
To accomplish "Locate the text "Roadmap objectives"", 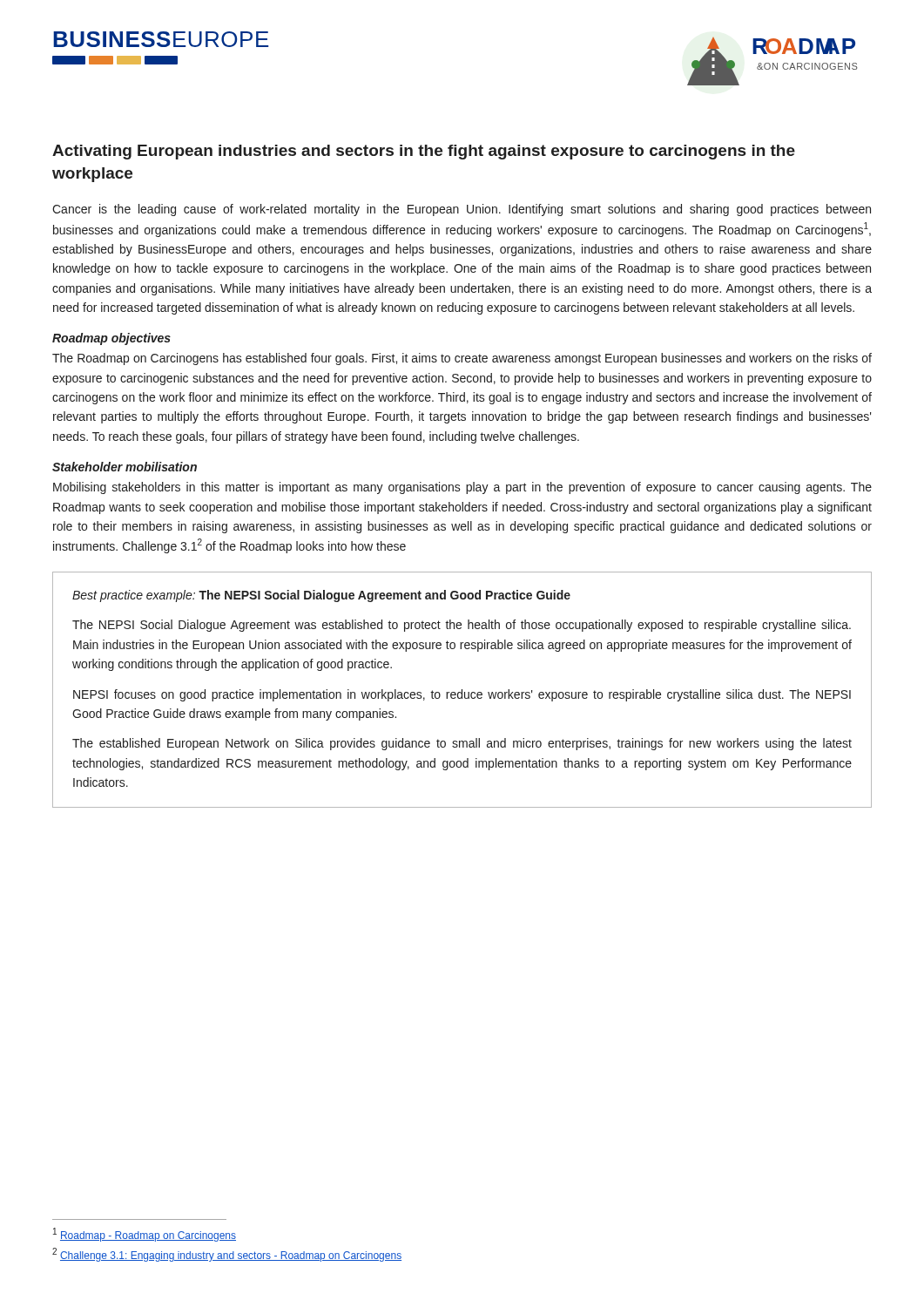I will tap(112, 338).
